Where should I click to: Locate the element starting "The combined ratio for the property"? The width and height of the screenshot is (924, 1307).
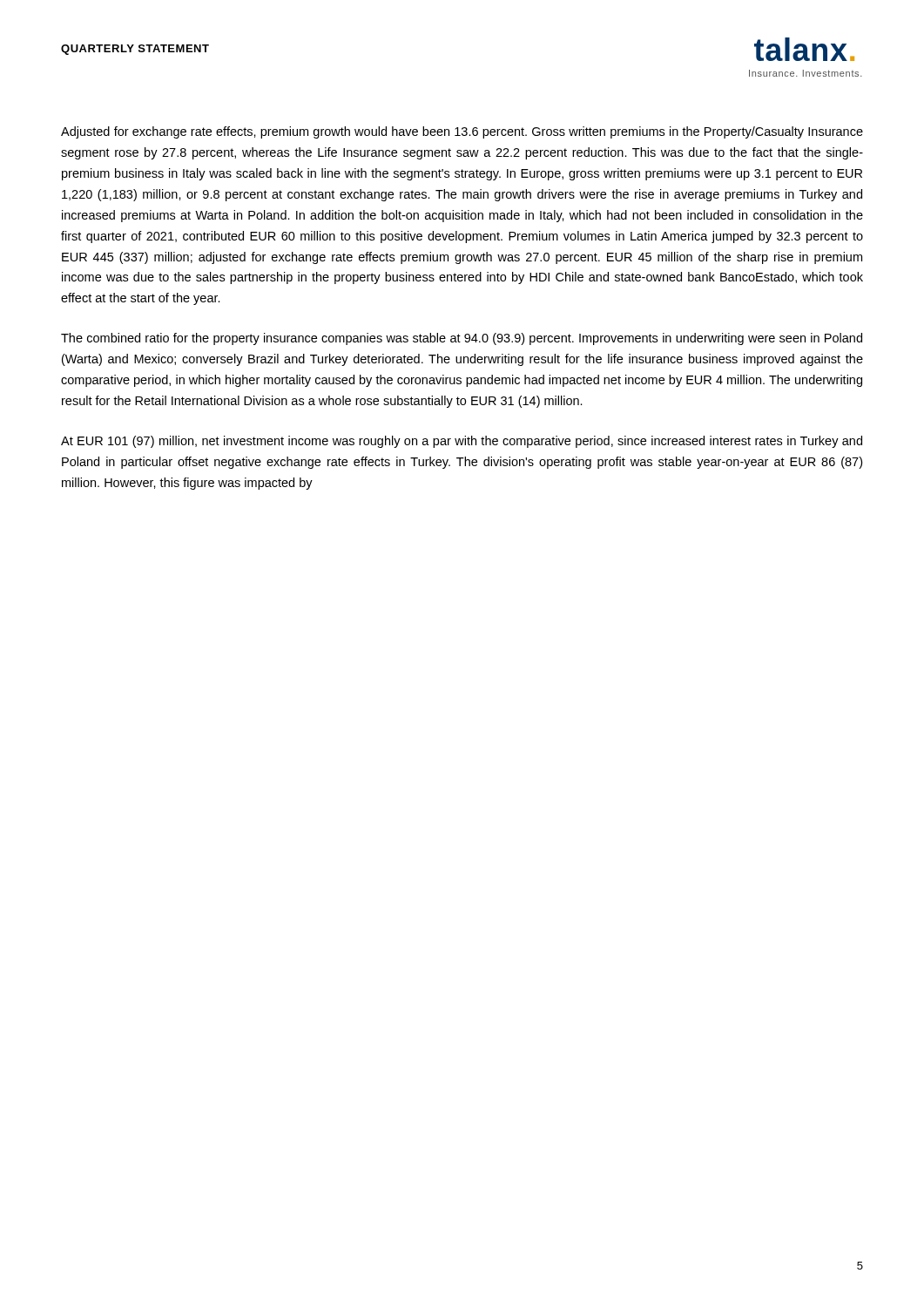click(462, 370)
